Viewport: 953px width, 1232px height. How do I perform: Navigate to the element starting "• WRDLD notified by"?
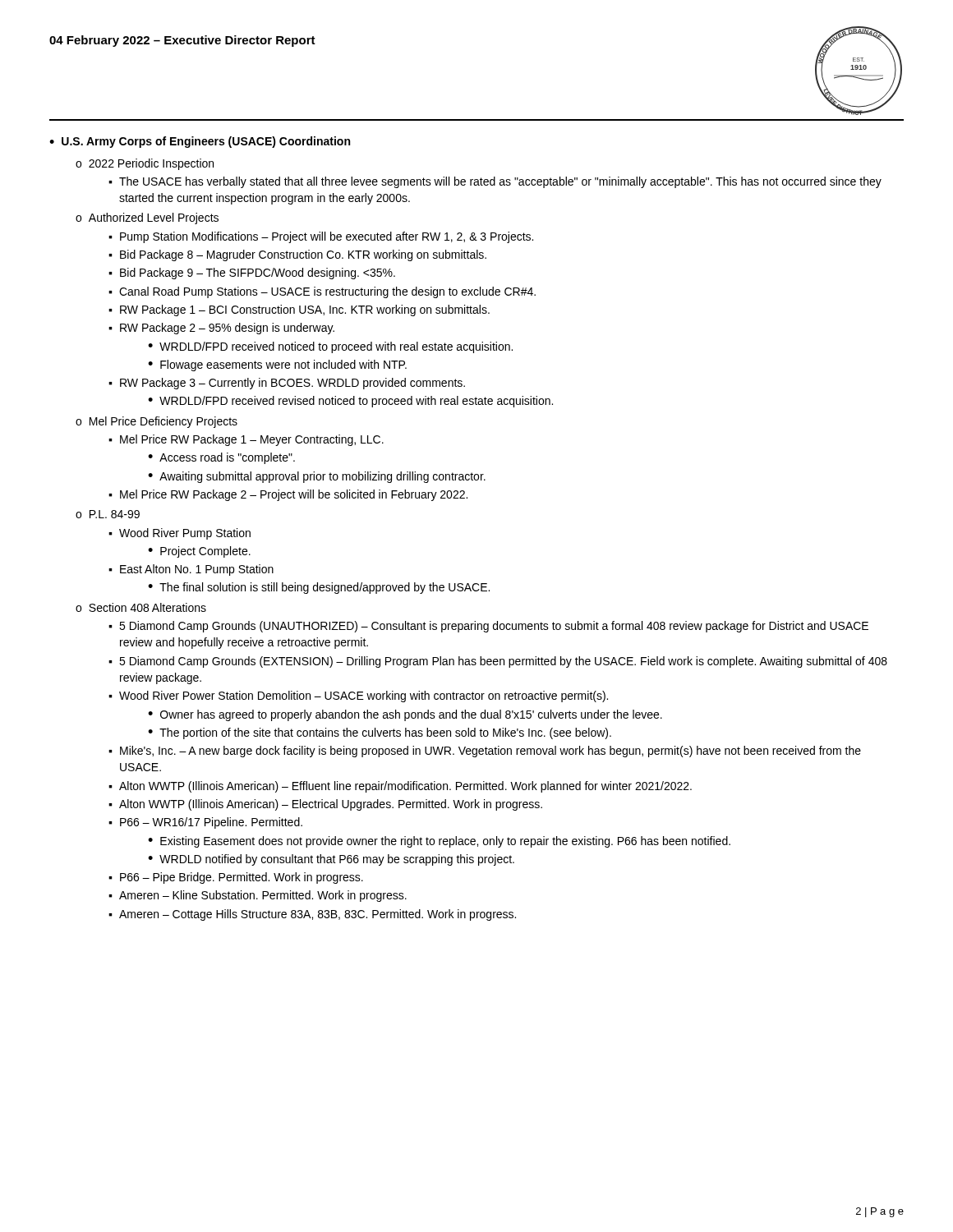tap(332, 859)
